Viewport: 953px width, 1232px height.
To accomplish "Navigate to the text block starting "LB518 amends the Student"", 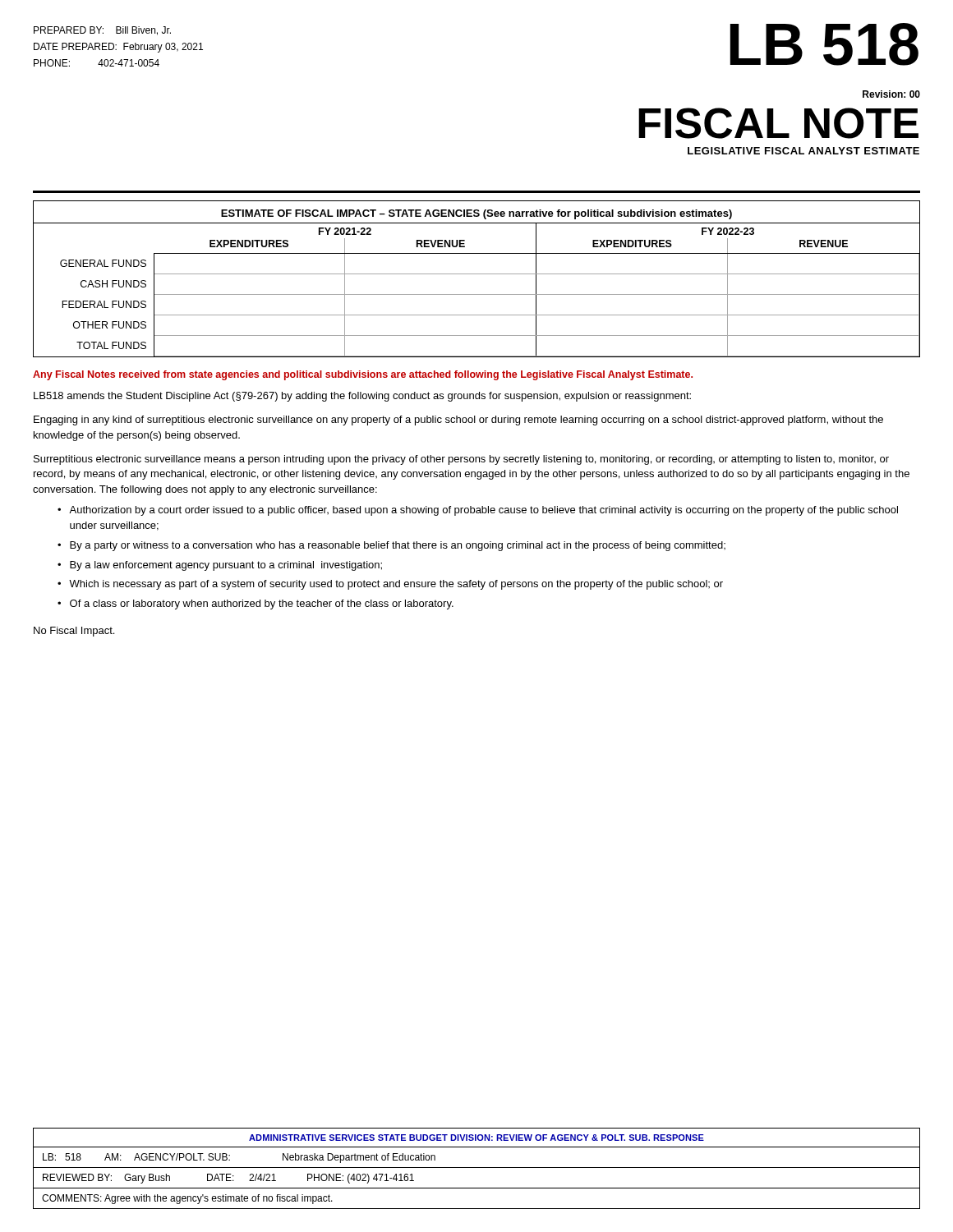I will click(362, 395).
